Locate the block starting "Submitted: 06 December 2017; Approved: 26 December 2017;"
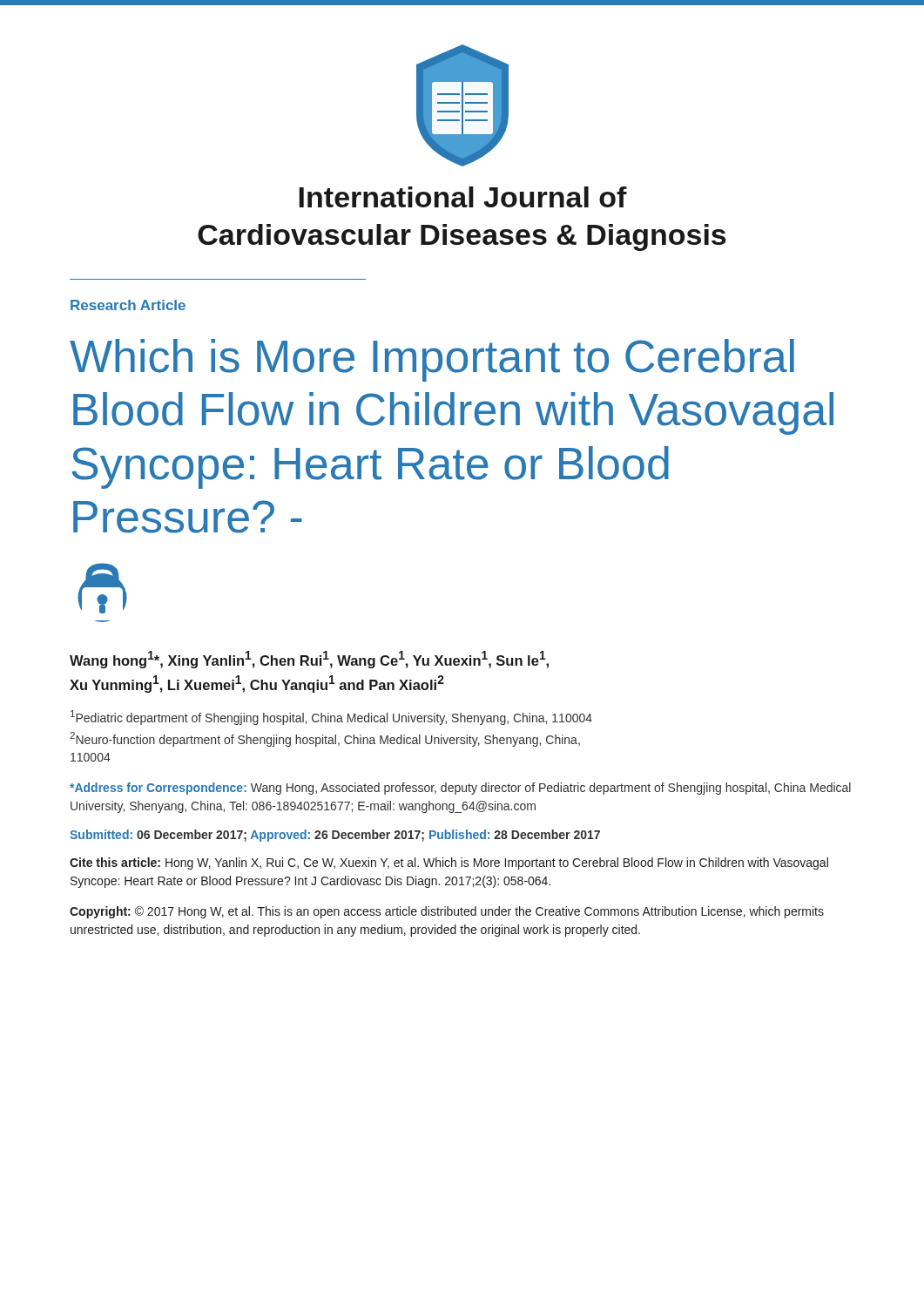The width and height of the screenshot is (924, 1307). (x=335, y=835)
